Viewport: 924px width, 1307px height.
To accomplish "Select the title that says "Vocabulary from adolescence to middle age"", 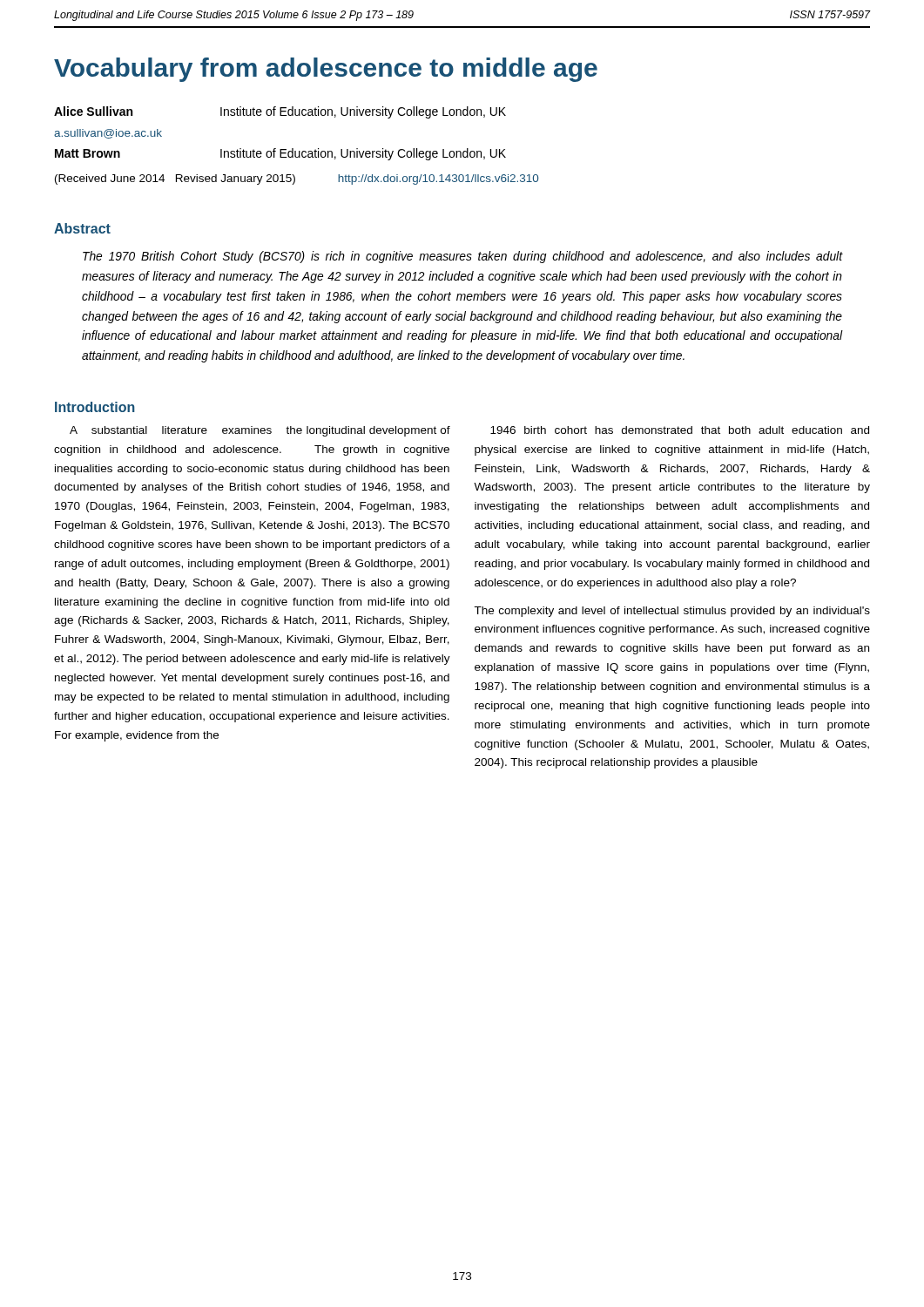I will pyautogui.click(x=462, y=68).
